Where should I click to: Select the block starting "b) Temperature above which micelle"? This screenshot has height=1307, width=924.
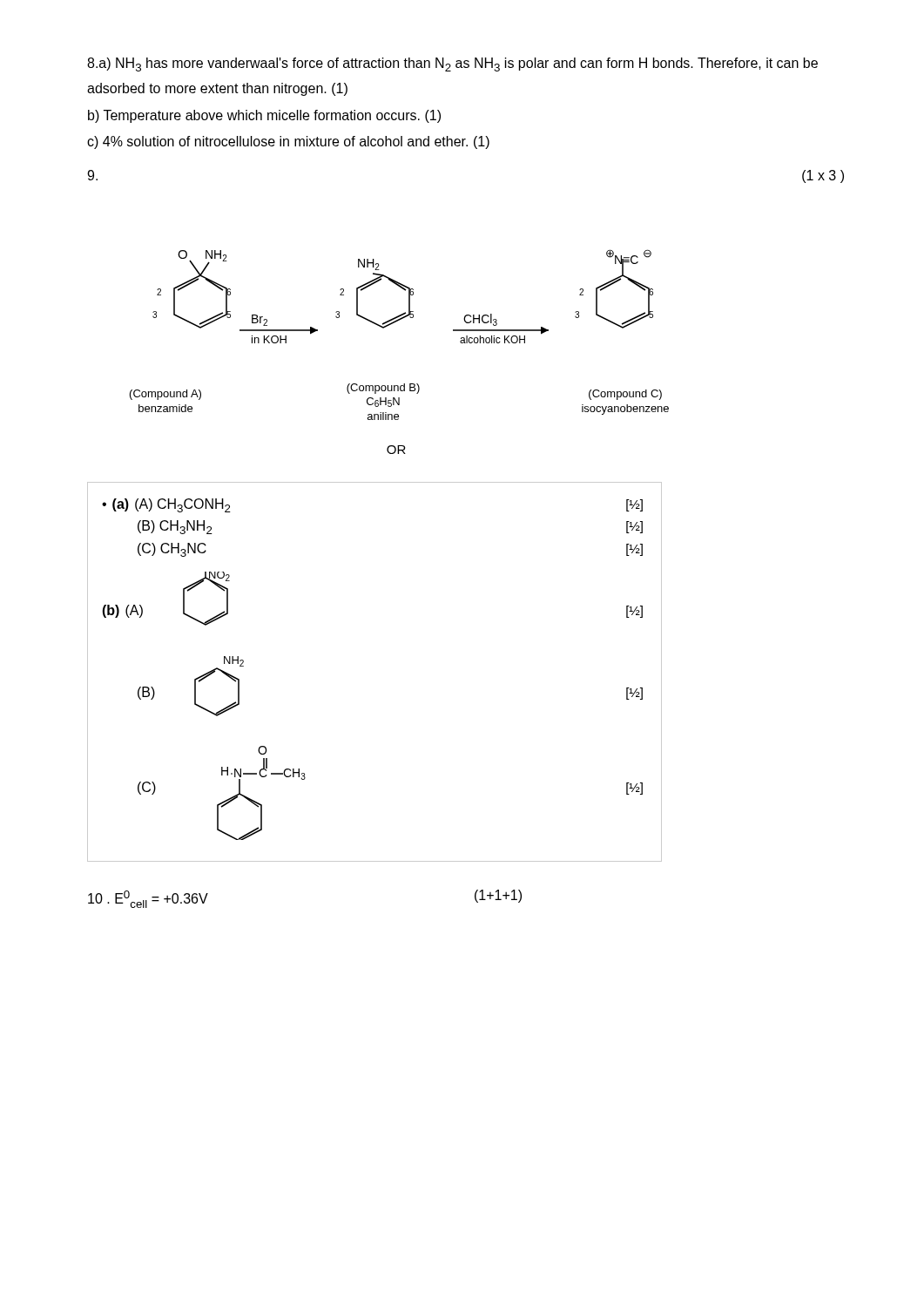(264, 116)
